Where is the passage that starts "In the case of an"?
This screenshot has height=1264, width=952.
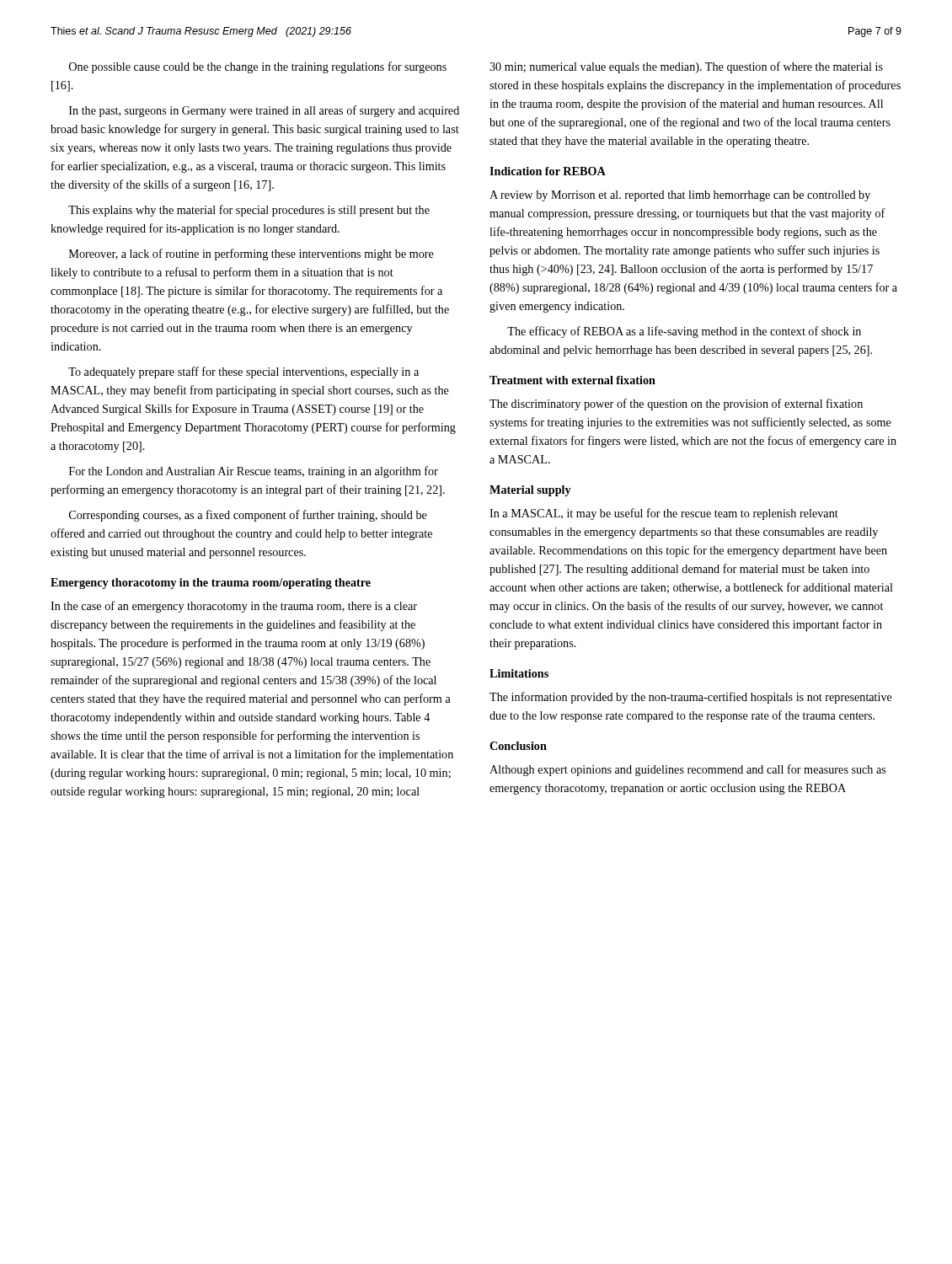coord(257,699)
